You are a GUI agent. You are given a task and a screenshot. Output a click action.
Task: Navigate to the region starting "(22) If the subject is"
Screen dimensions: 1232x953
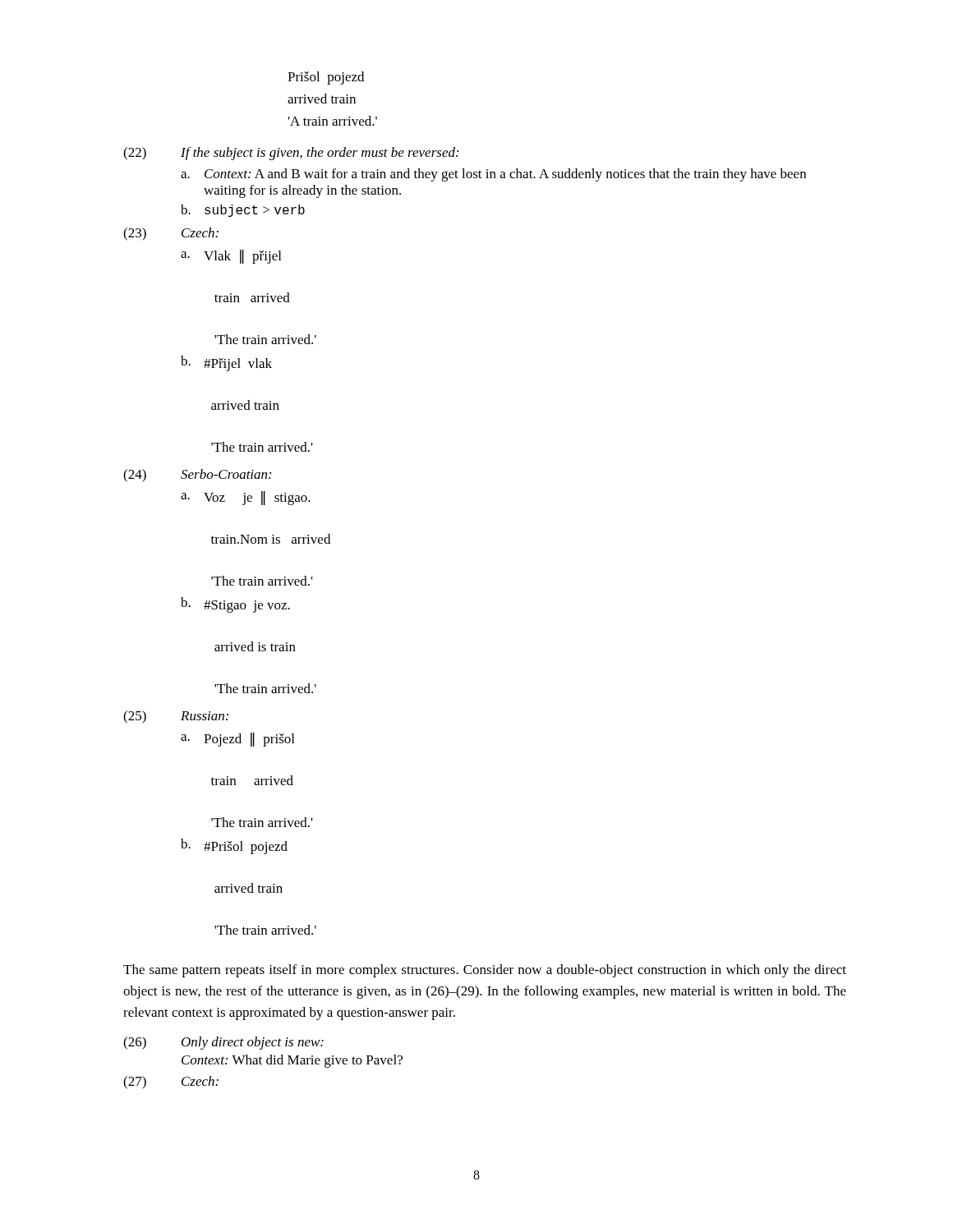click(485, 182)
